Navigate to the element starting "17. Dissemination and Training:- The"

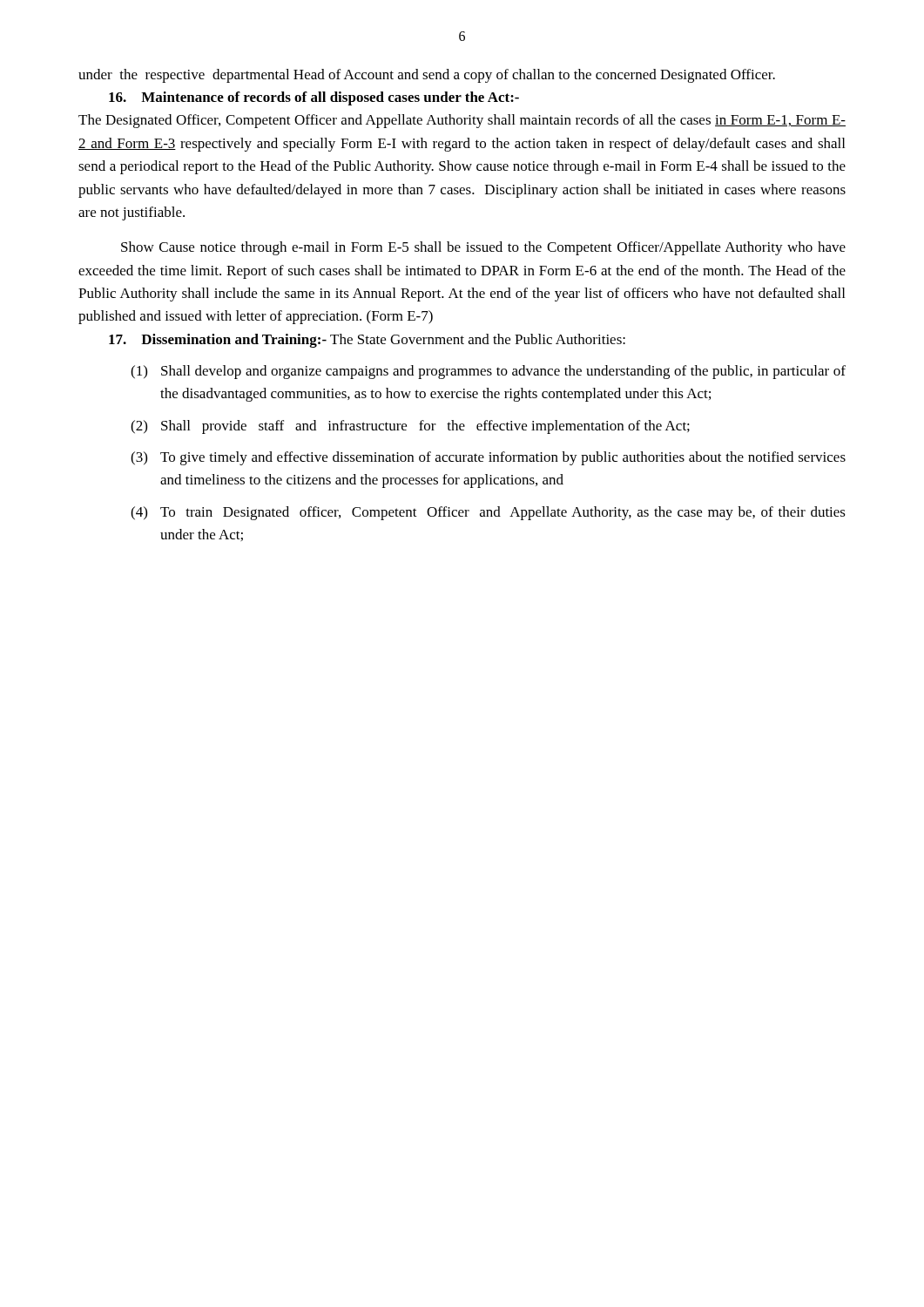[x=352, y=339]
